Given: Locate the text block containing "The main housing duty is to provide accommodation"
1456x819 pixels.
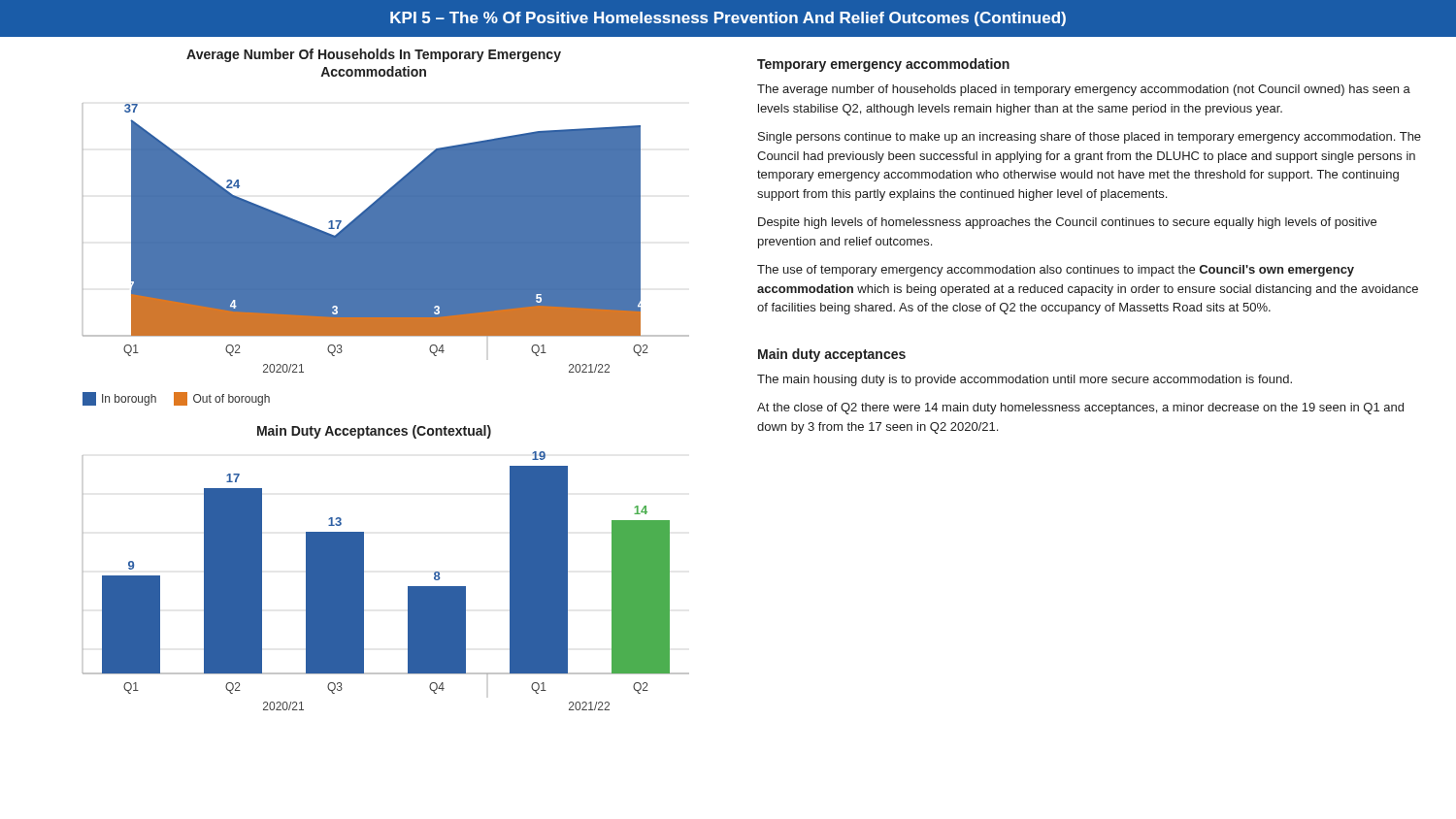Looking at the screenshot, I should pyautogui.click(x=1025, y=378).
